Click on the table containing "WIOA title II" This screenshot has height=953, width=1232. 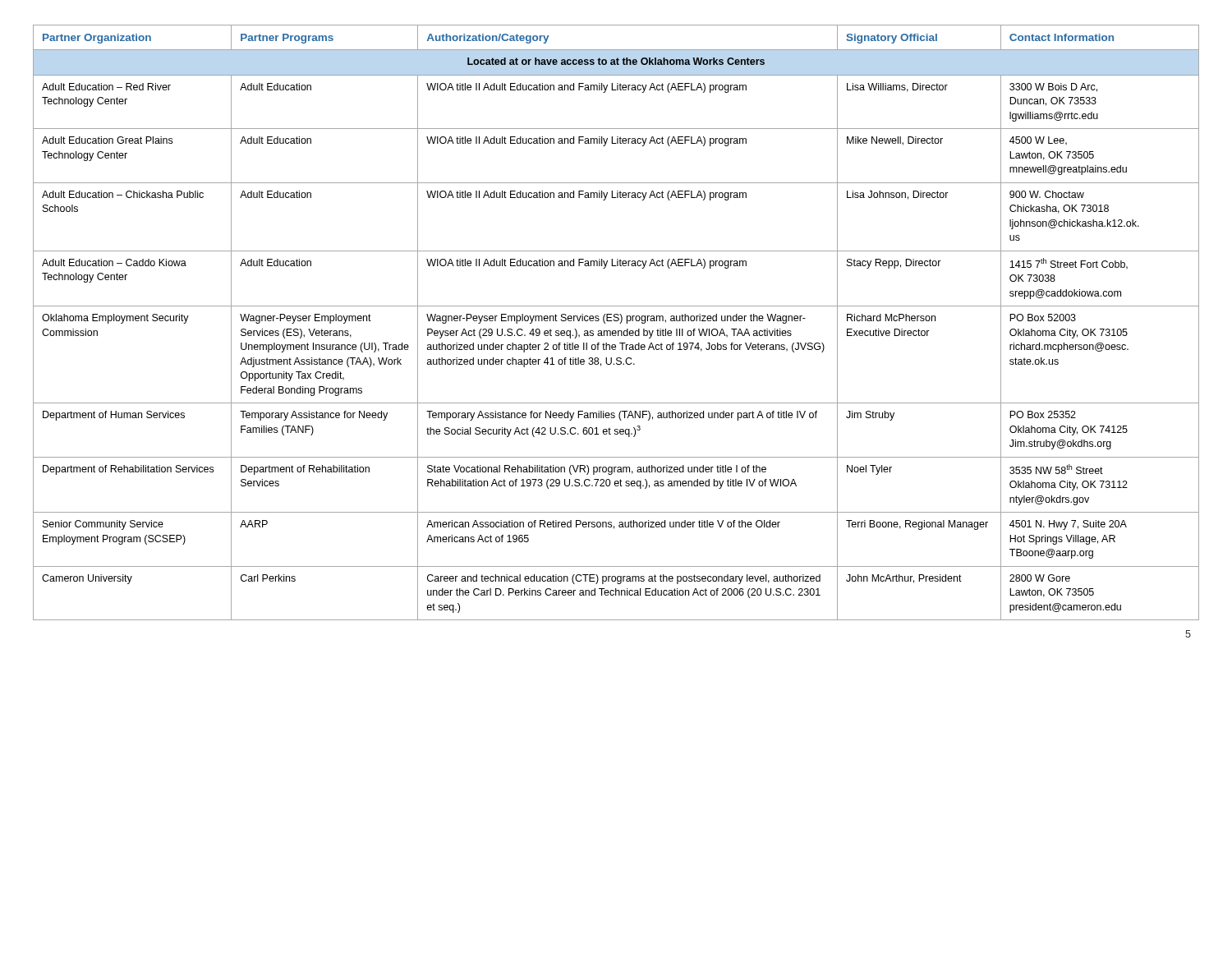(616, 323)
